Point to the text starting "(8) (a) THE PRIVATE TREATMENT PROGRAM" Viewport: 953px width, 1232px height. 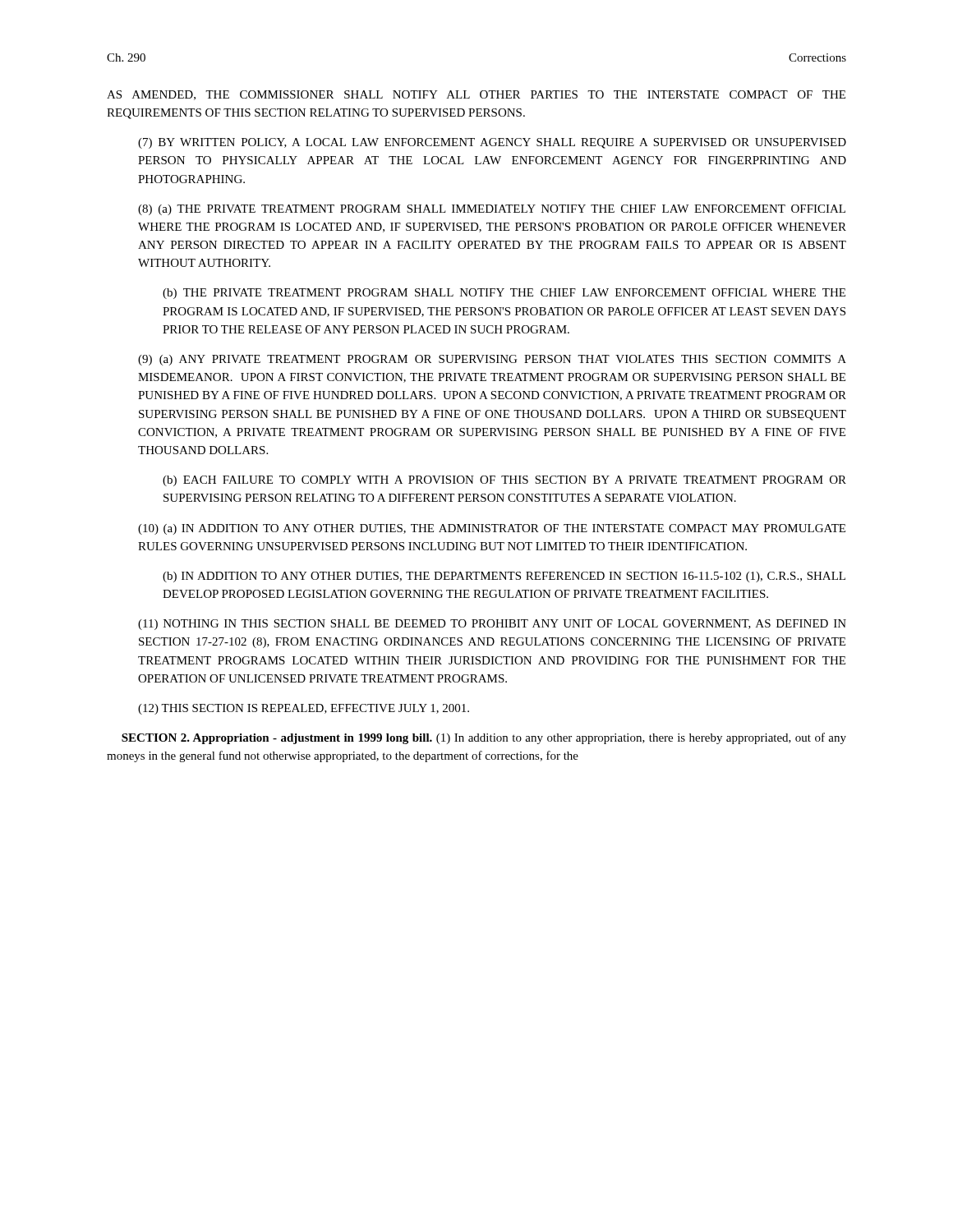(x=492, y=236)
